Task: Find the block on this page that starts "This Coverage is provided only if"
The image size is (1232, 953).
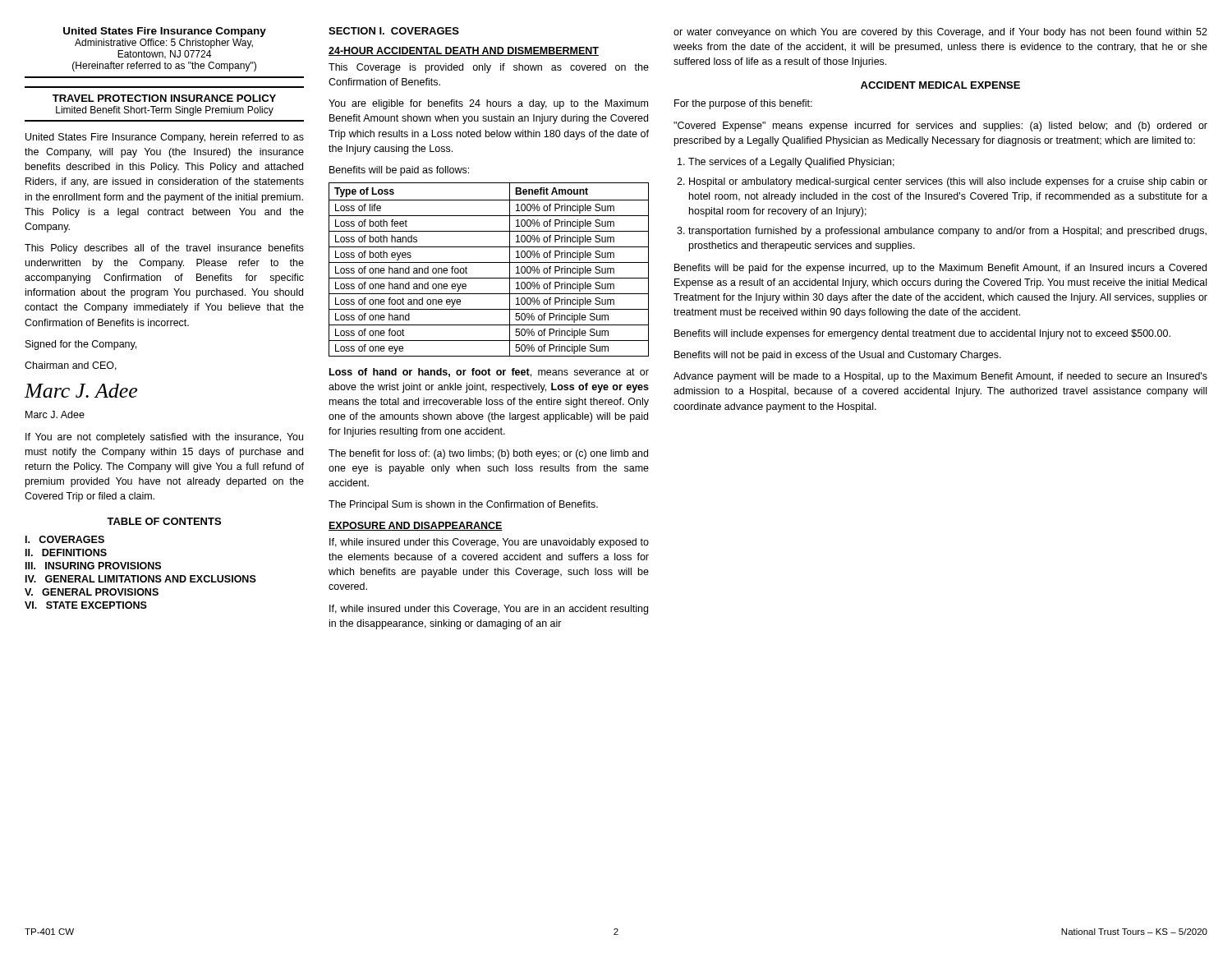Action: (489, 75)
